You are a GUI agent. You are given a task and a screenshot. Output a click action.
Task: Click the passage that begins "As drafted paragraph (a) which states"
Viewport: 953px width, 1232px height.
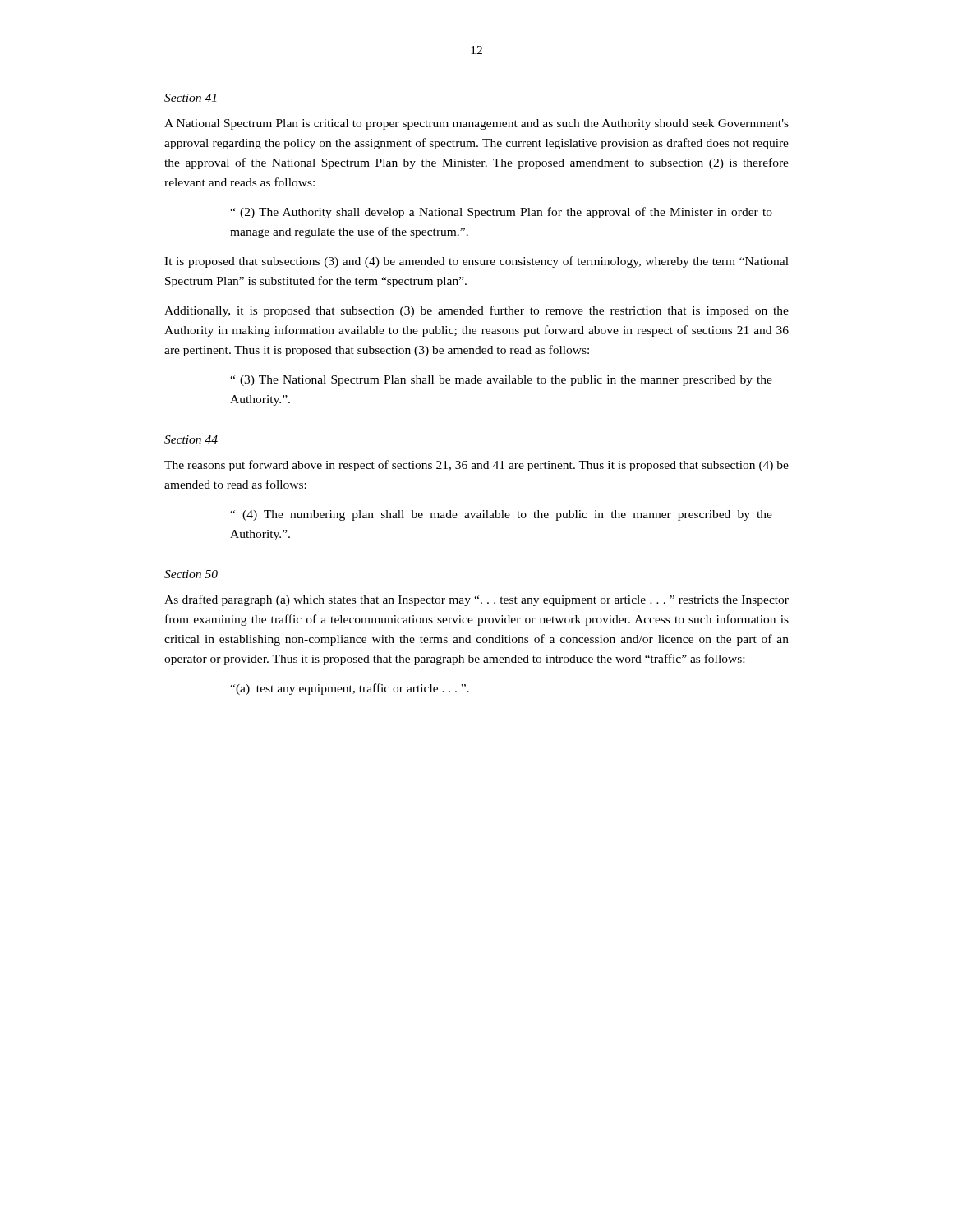click(x=476, y=629)
